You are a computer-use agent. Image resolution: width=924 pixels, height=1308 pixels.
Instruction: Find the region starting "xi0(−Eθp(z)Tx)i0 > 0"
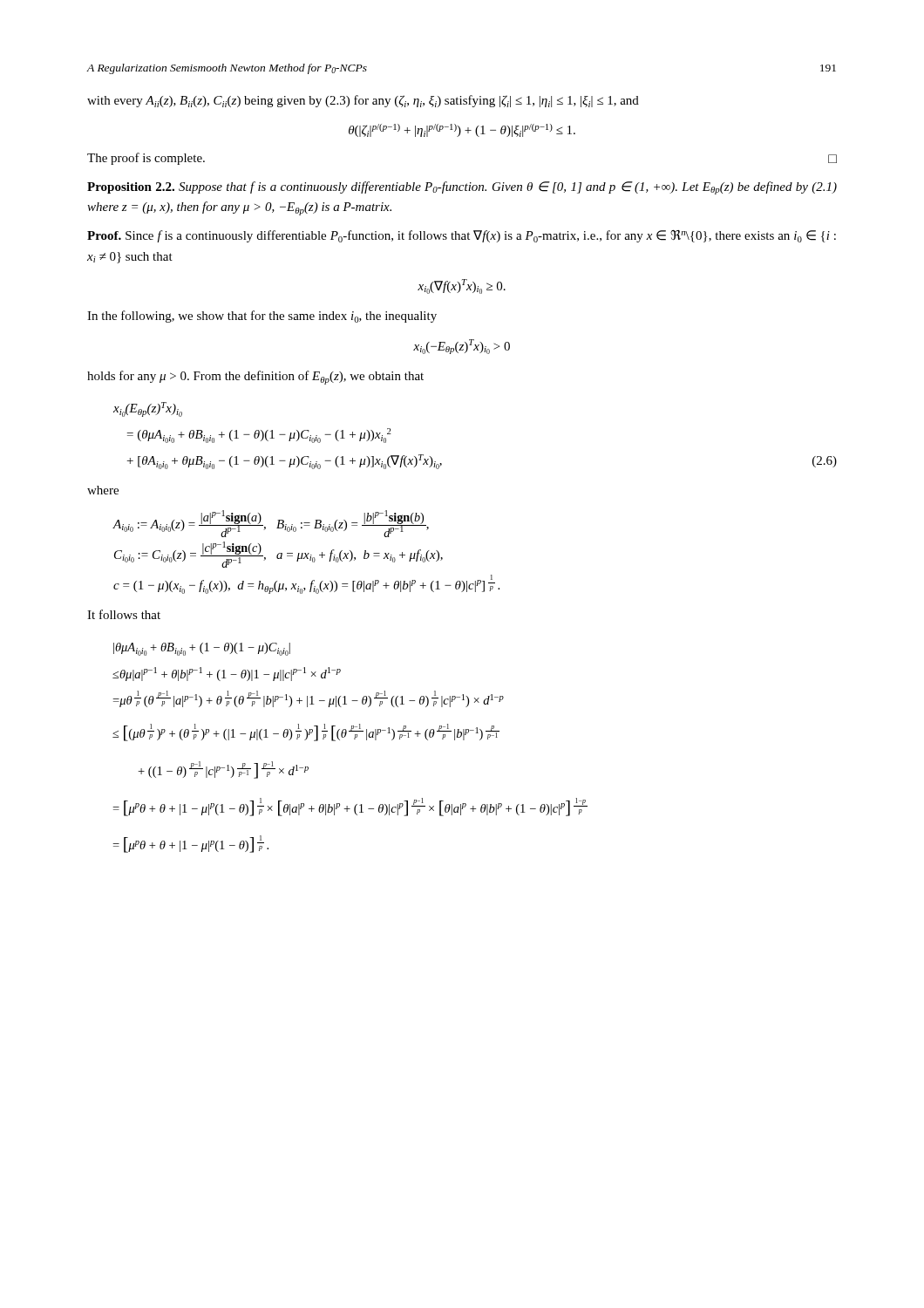tap(462, 346)
